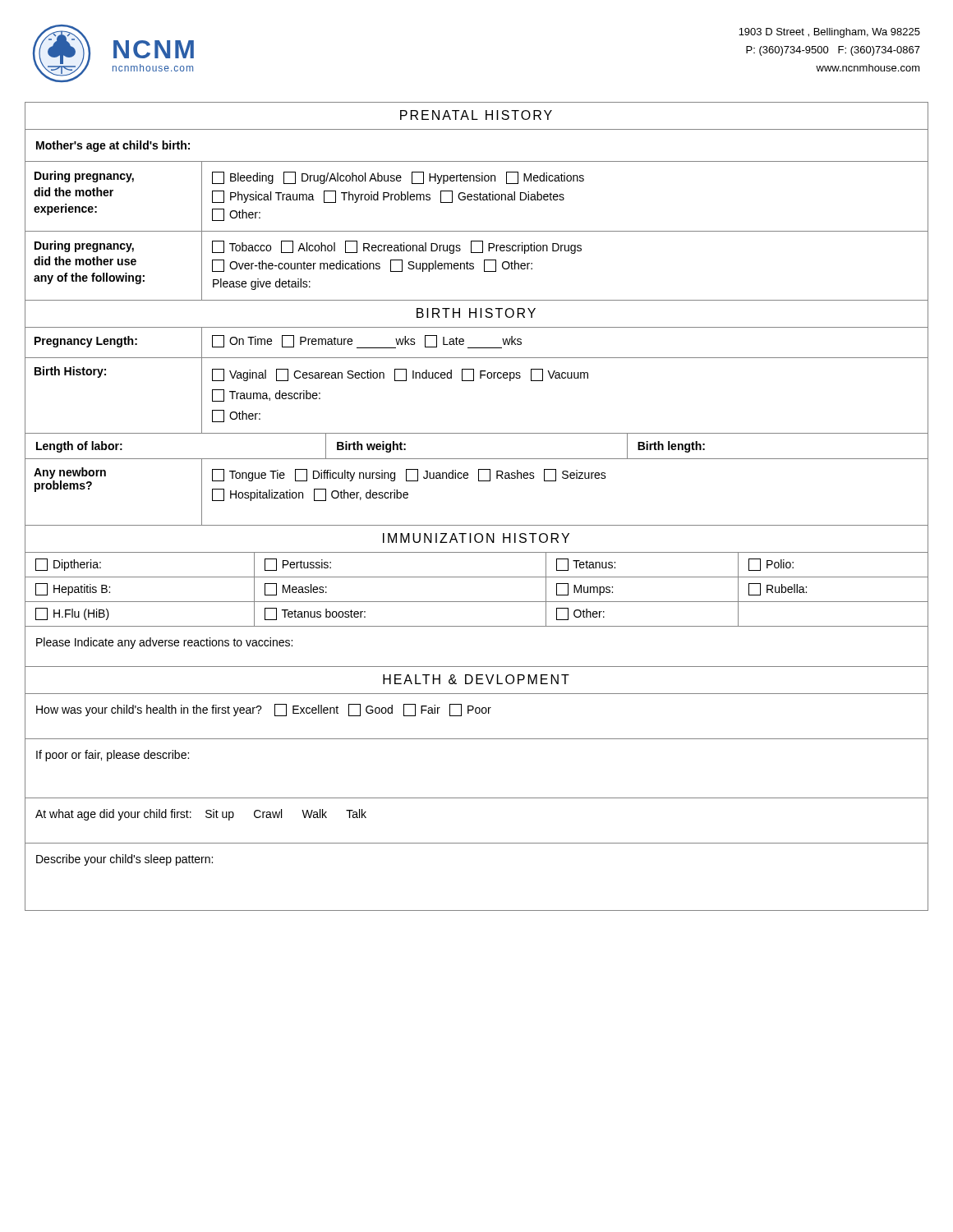
Task: Locate the table with the text "H.Flu (HiB)"
Action: [476, 596]
